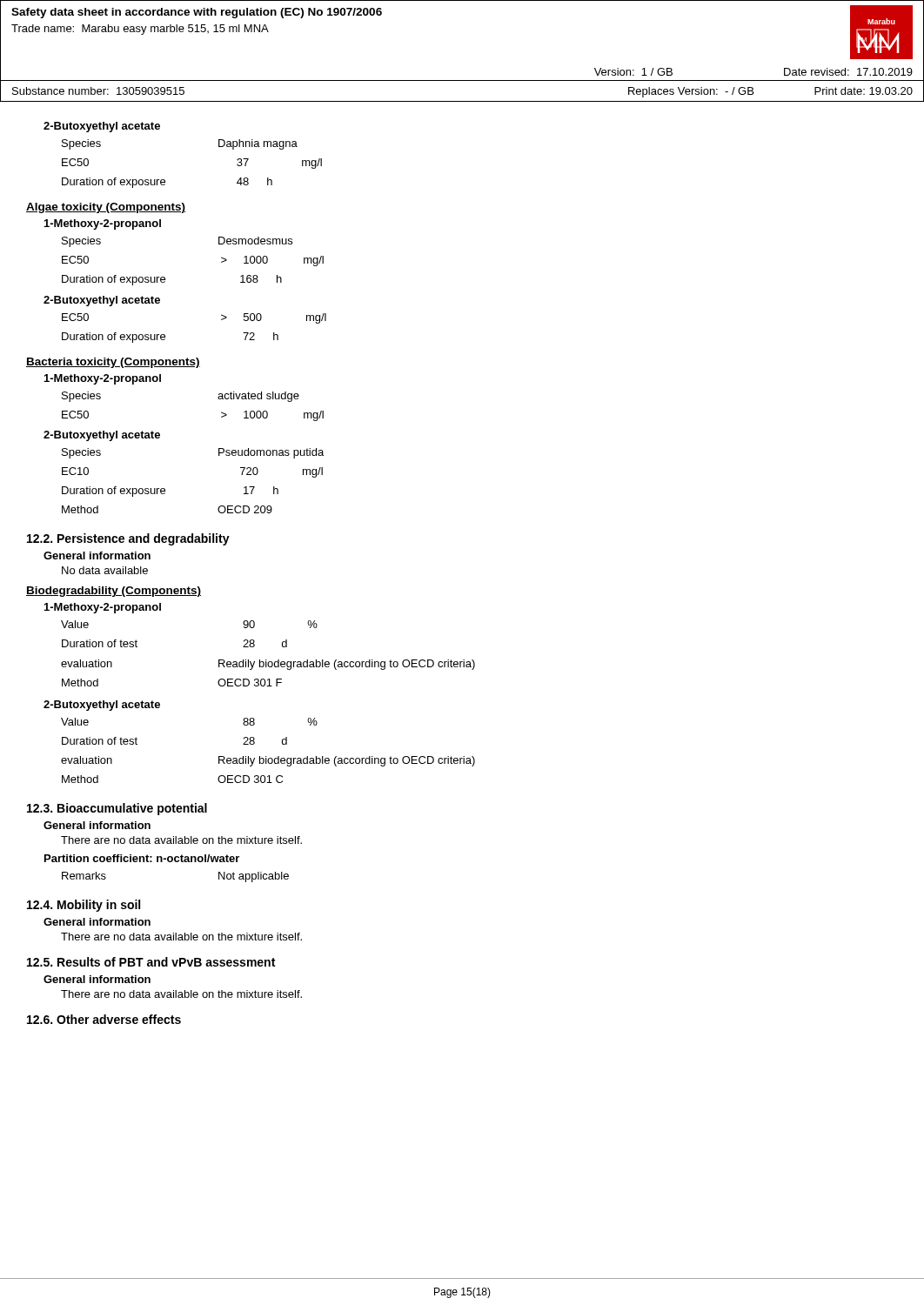Find the block on this page that starts "Value 90% Duration of test"

coord(479,654)
